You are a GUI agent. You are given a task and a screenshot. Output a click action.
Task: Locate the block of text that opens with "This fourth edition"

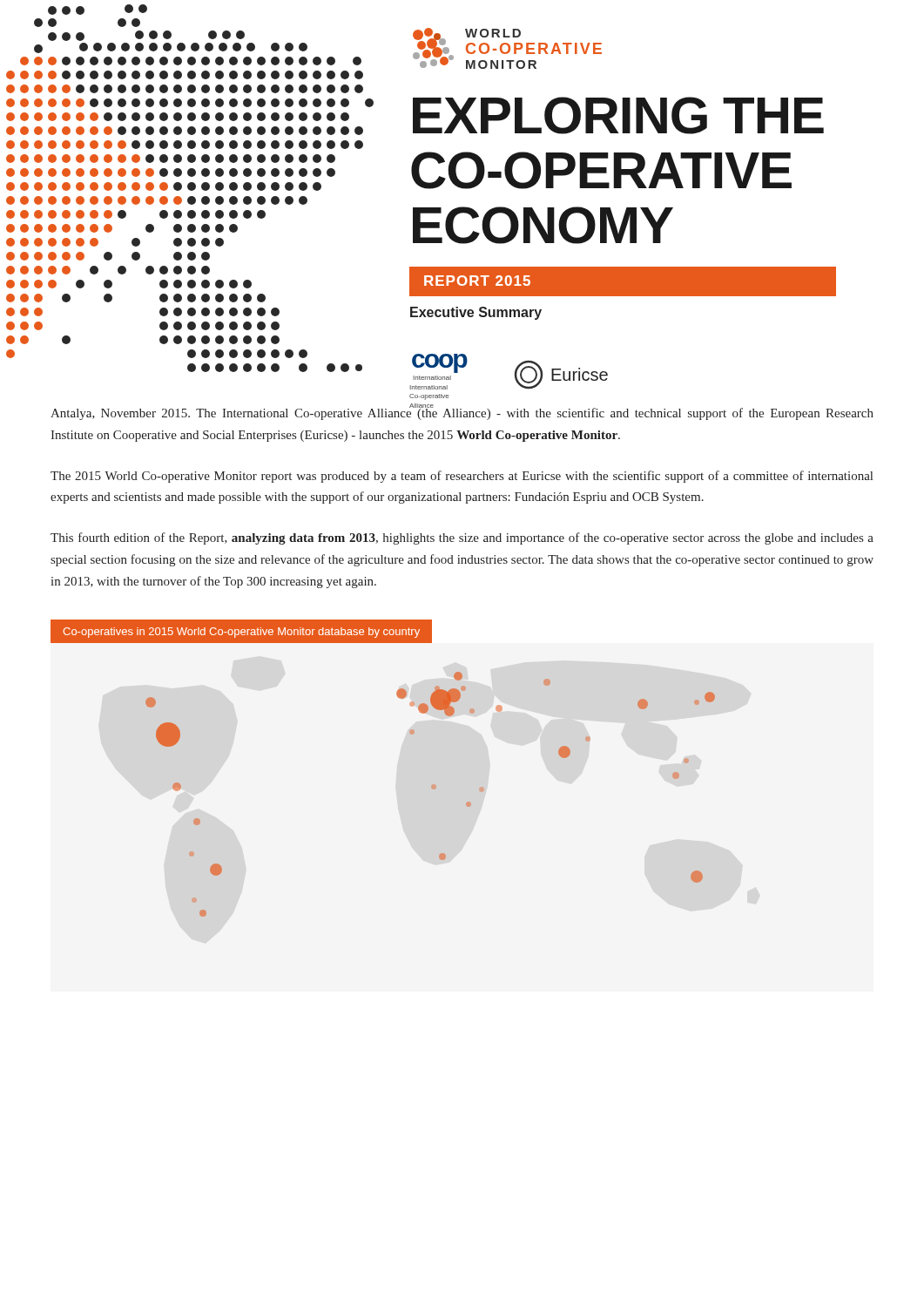point(462,559)
